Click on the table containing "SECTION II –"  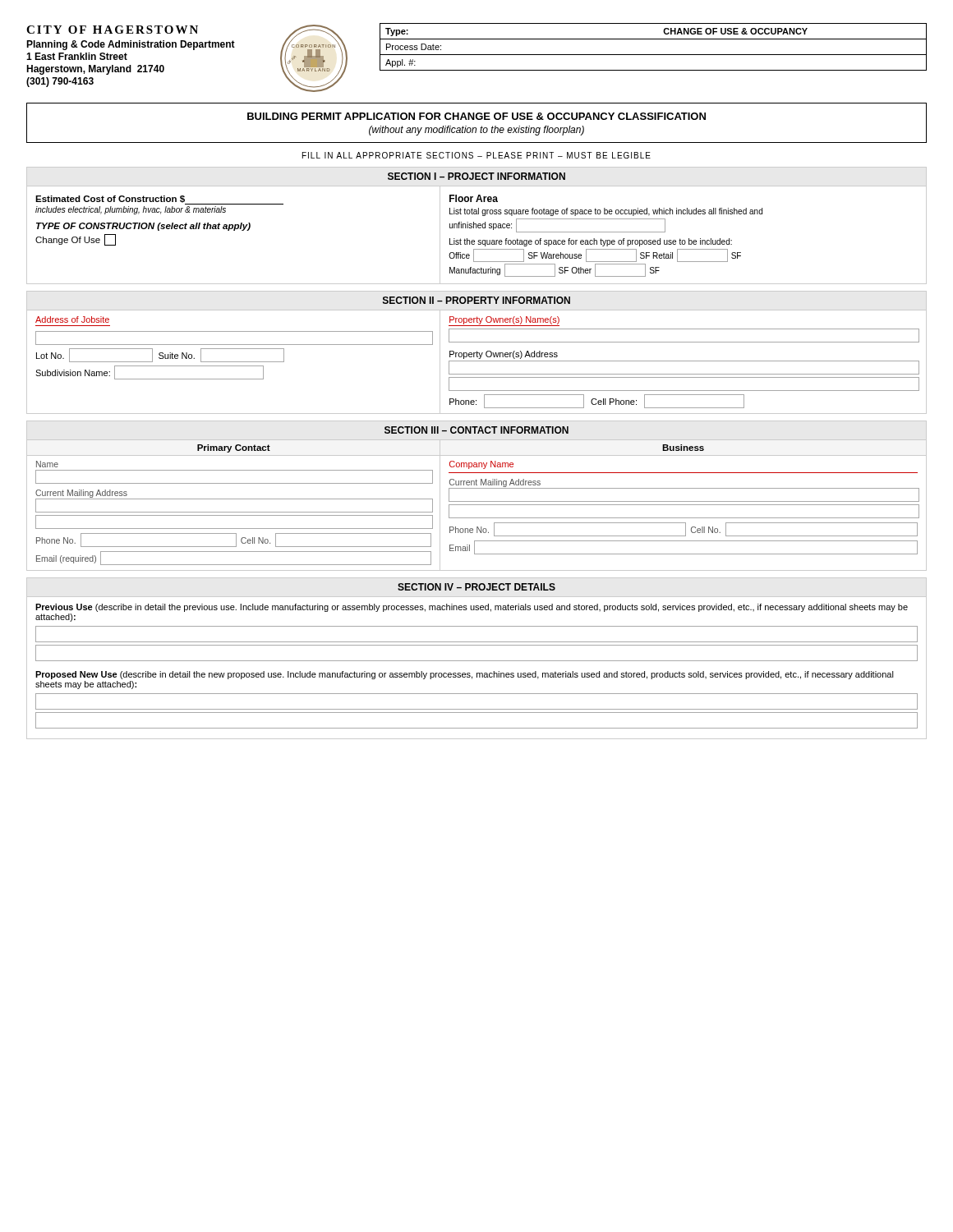coord(476,352)
